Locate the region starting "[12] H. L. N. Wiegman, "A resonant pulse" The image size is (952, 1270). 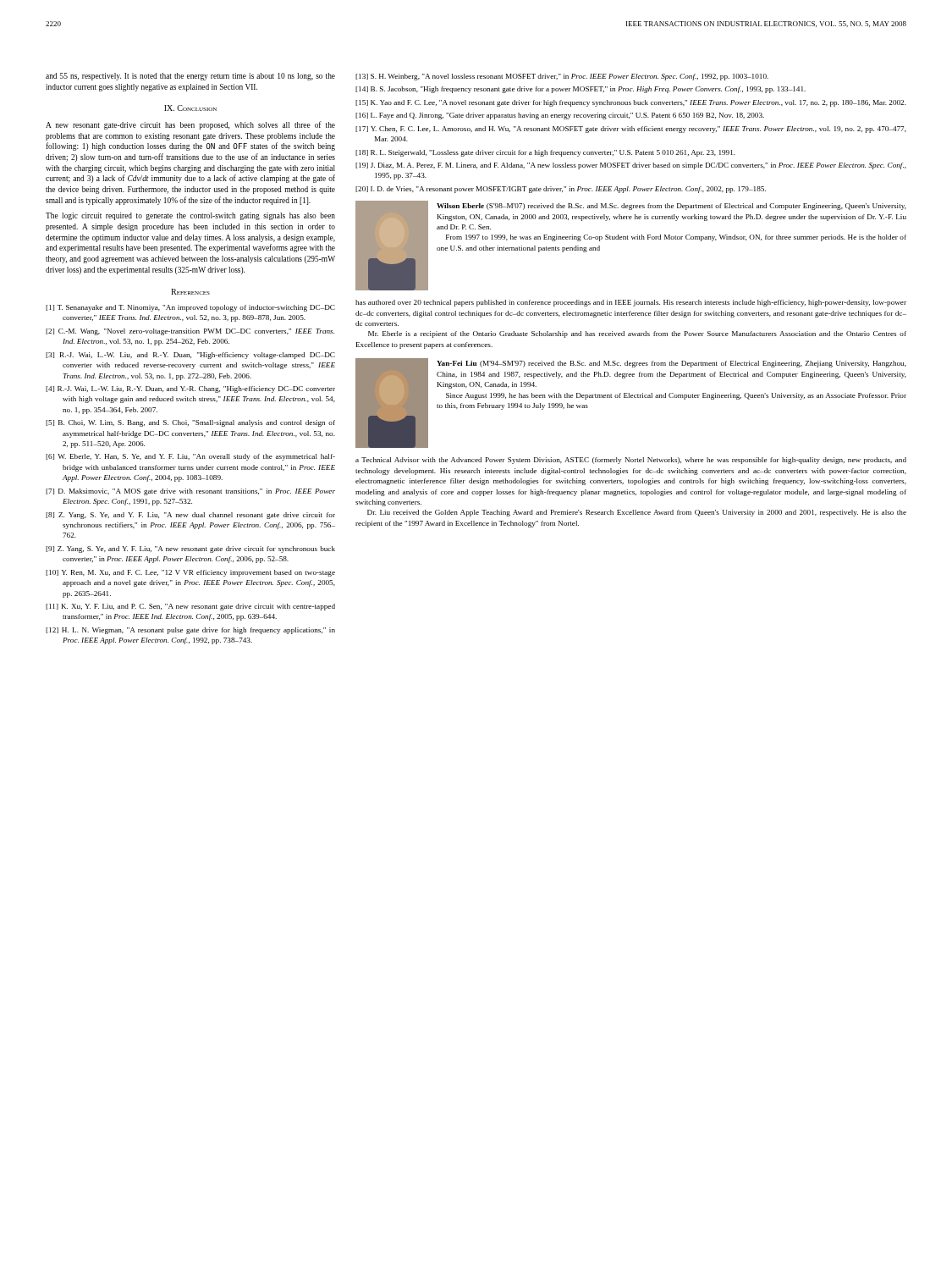[x=190, y=635]
